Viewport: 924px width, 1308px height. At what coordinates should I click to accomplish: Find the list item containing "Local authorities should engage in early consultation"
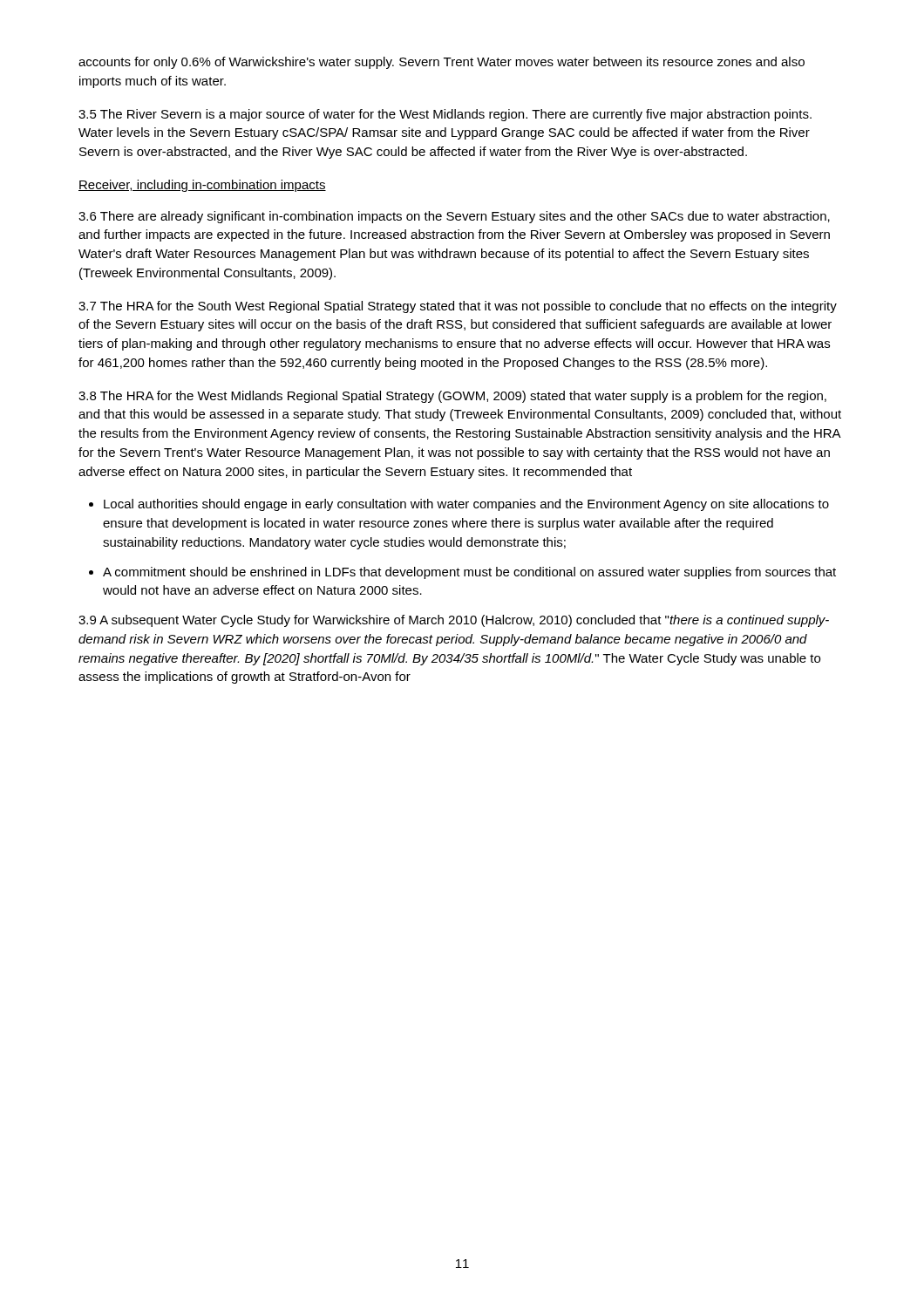(466, 523)
